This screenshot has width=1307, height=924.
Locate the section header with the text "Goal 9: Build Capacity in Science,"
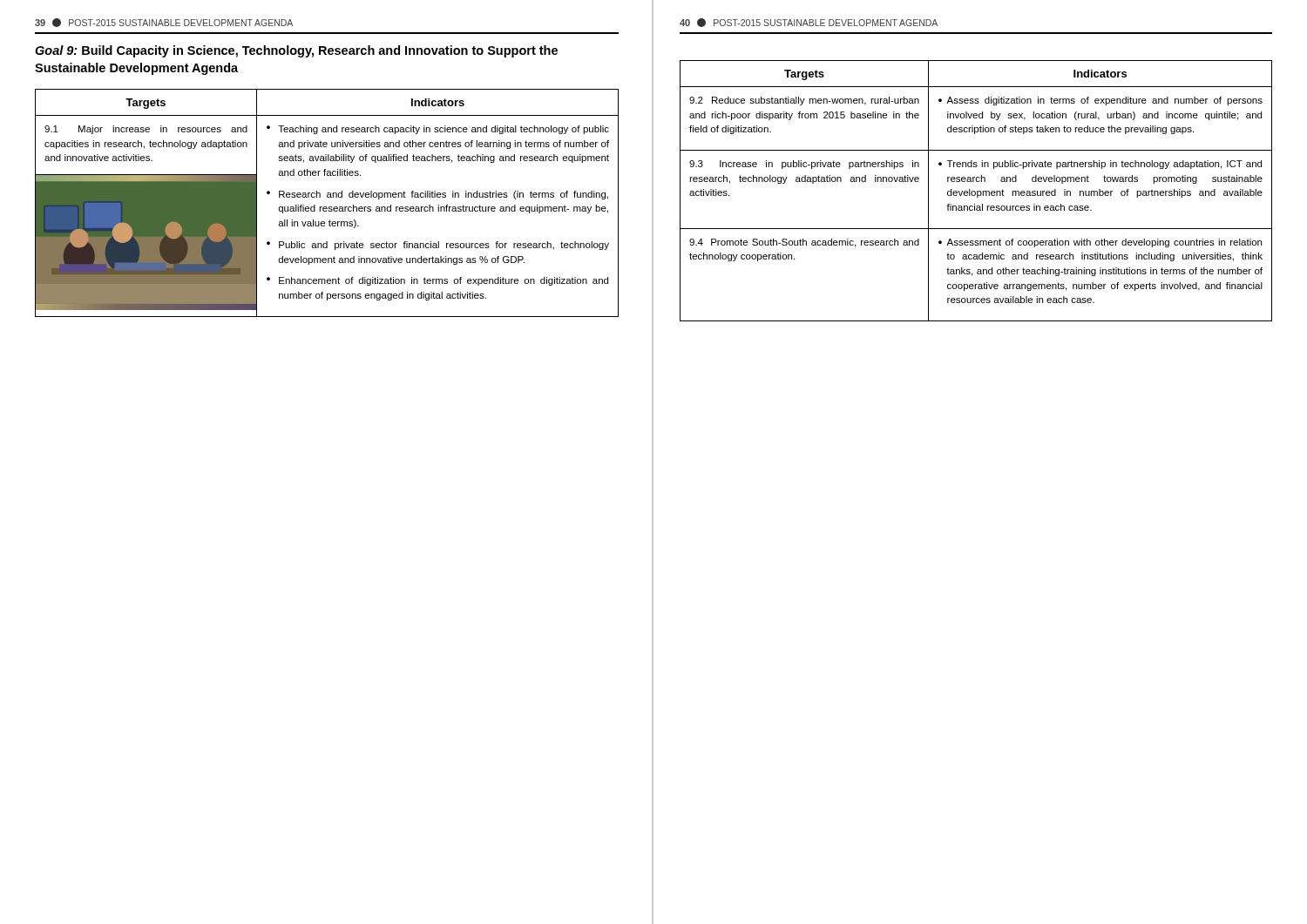[296, 59]
